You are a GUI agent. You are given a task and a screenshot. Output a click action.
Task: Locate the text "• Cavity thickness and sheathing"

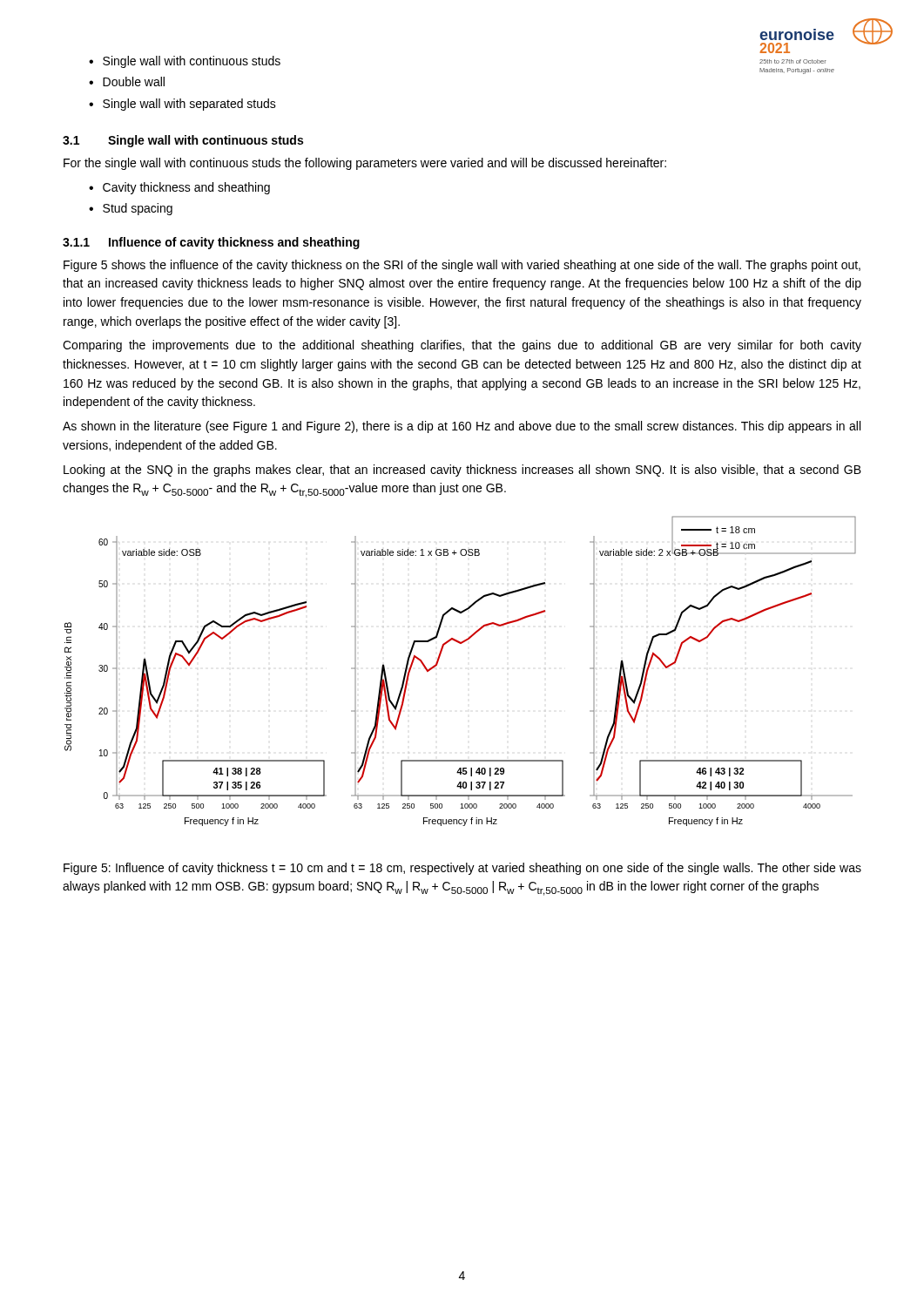180,188
